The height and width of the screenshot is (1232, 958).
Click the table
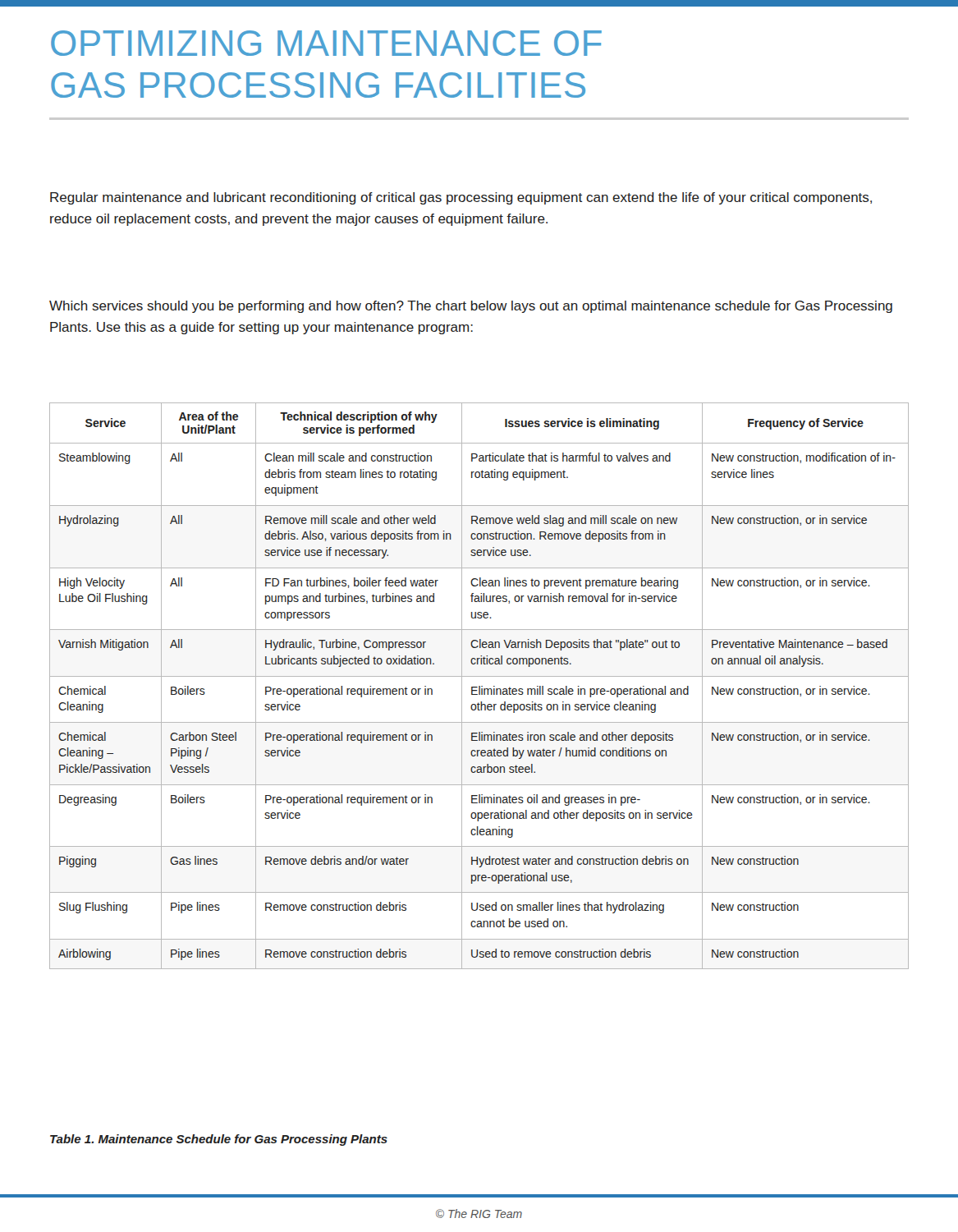click(x=479, y=686)
